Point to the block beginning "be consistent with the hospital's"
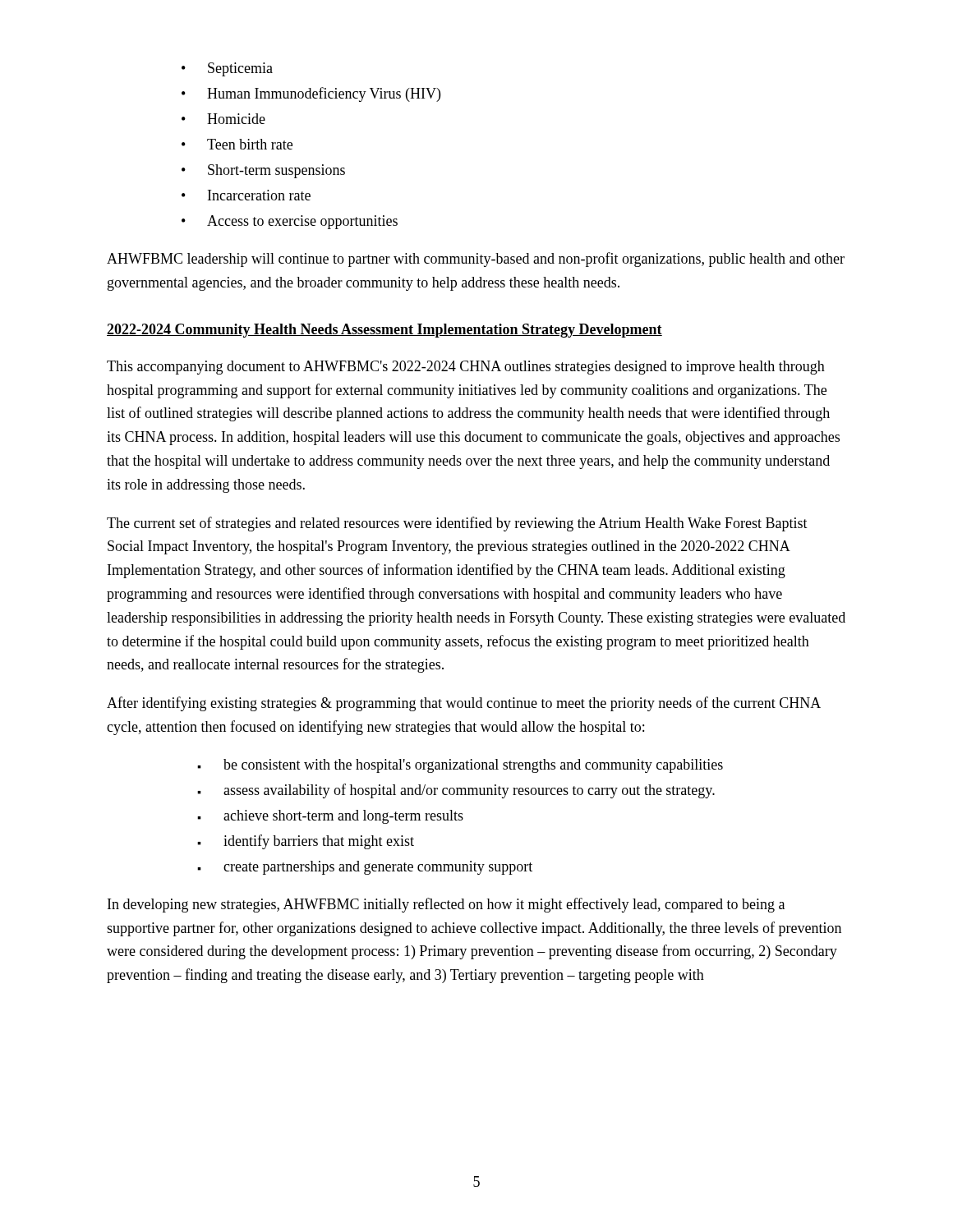The image size is (953, 1232). 460,765
